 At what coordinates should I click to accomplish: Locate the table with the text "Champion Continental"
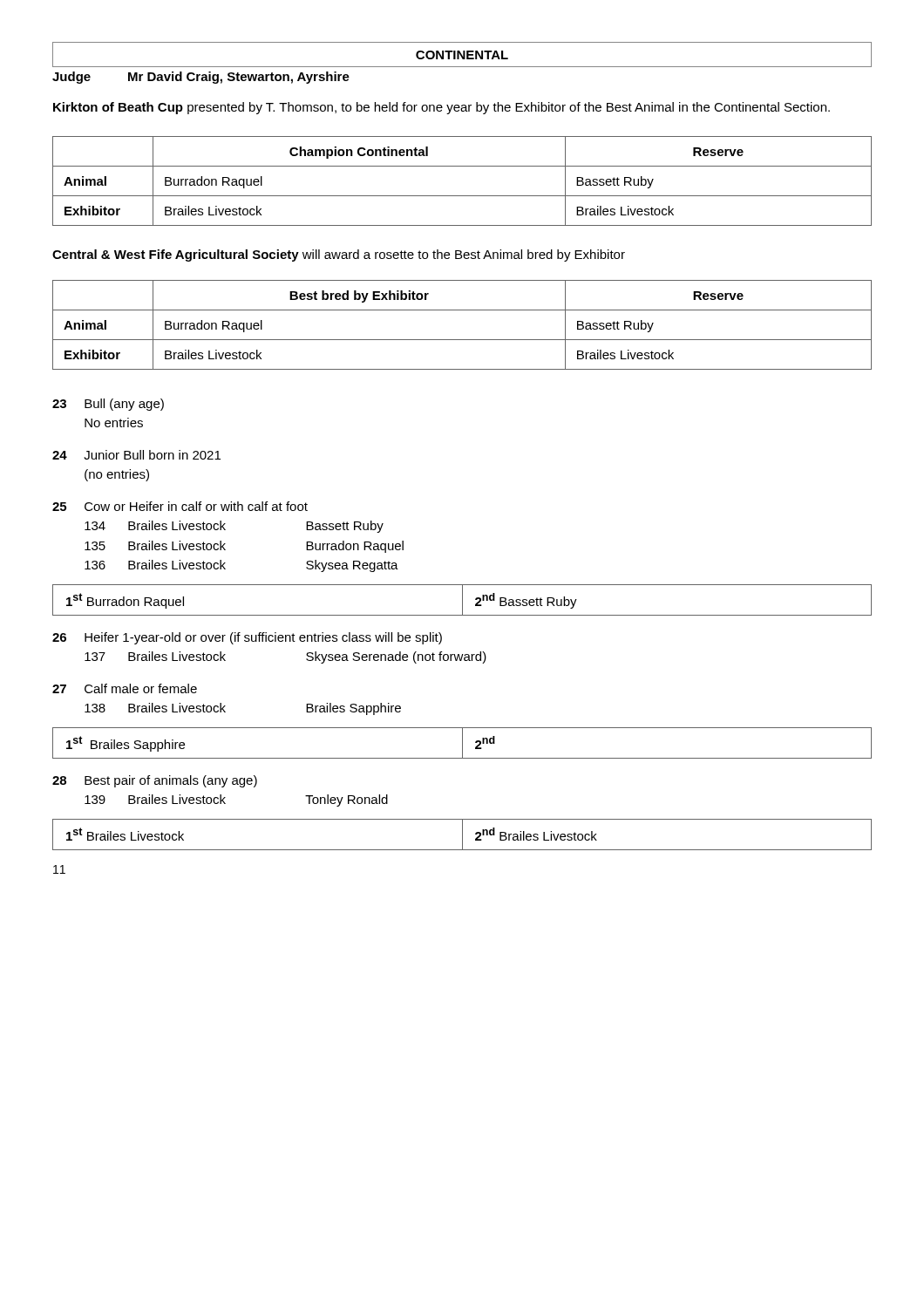(462, 181)
